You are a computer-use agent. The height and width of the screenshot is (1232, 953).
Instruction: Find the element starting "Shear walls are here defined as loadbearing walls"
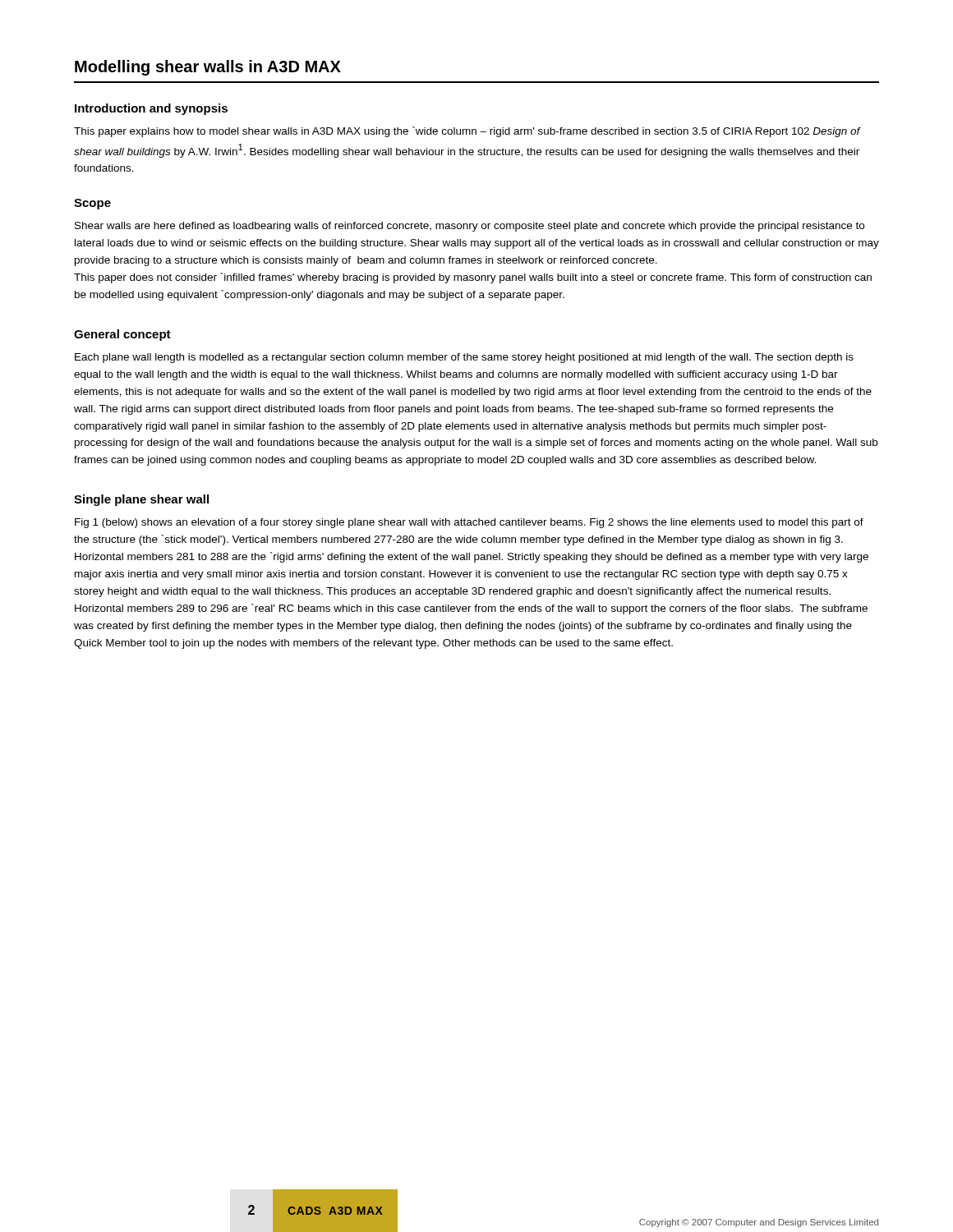[x=476, y=260]
